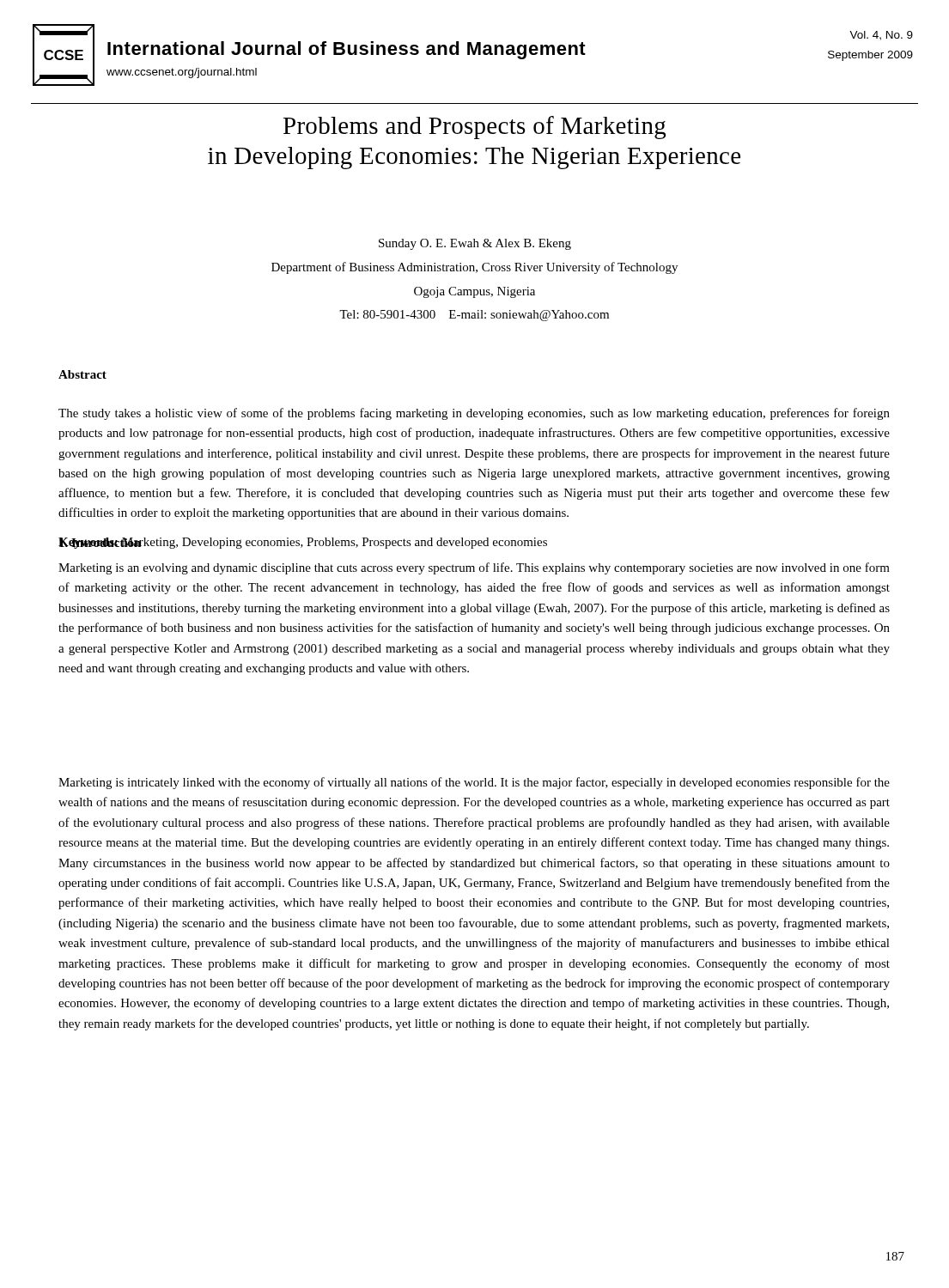Point to the block beginning "Marketing is an evolving and"
The height and width of the screenshot is (1288, 949).
pyautogui.click(x=474, y=618)
